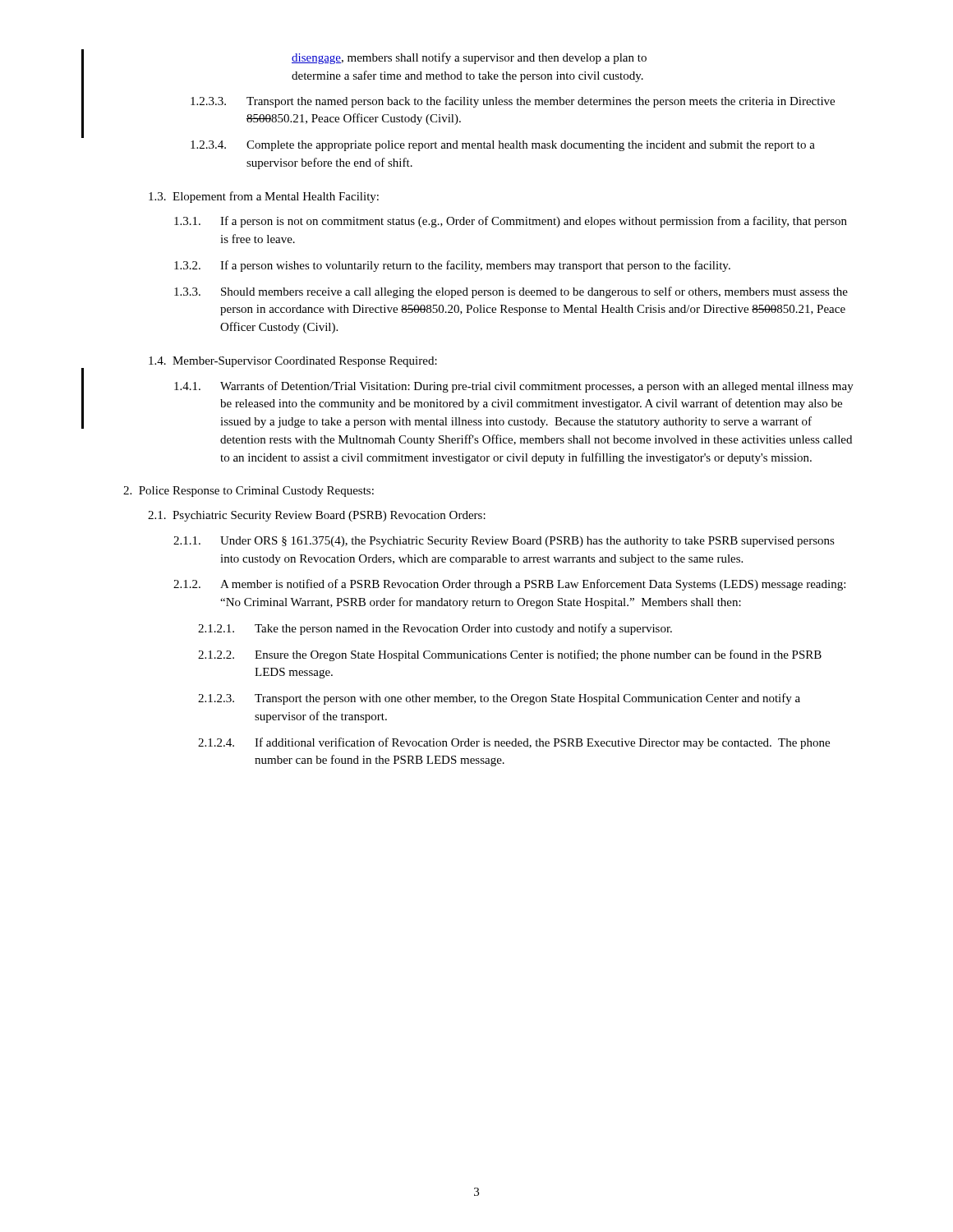The image size is (953, 1232).
Task: Click on the element starting "3.2. If a person wishes to"
Action: 513,266
